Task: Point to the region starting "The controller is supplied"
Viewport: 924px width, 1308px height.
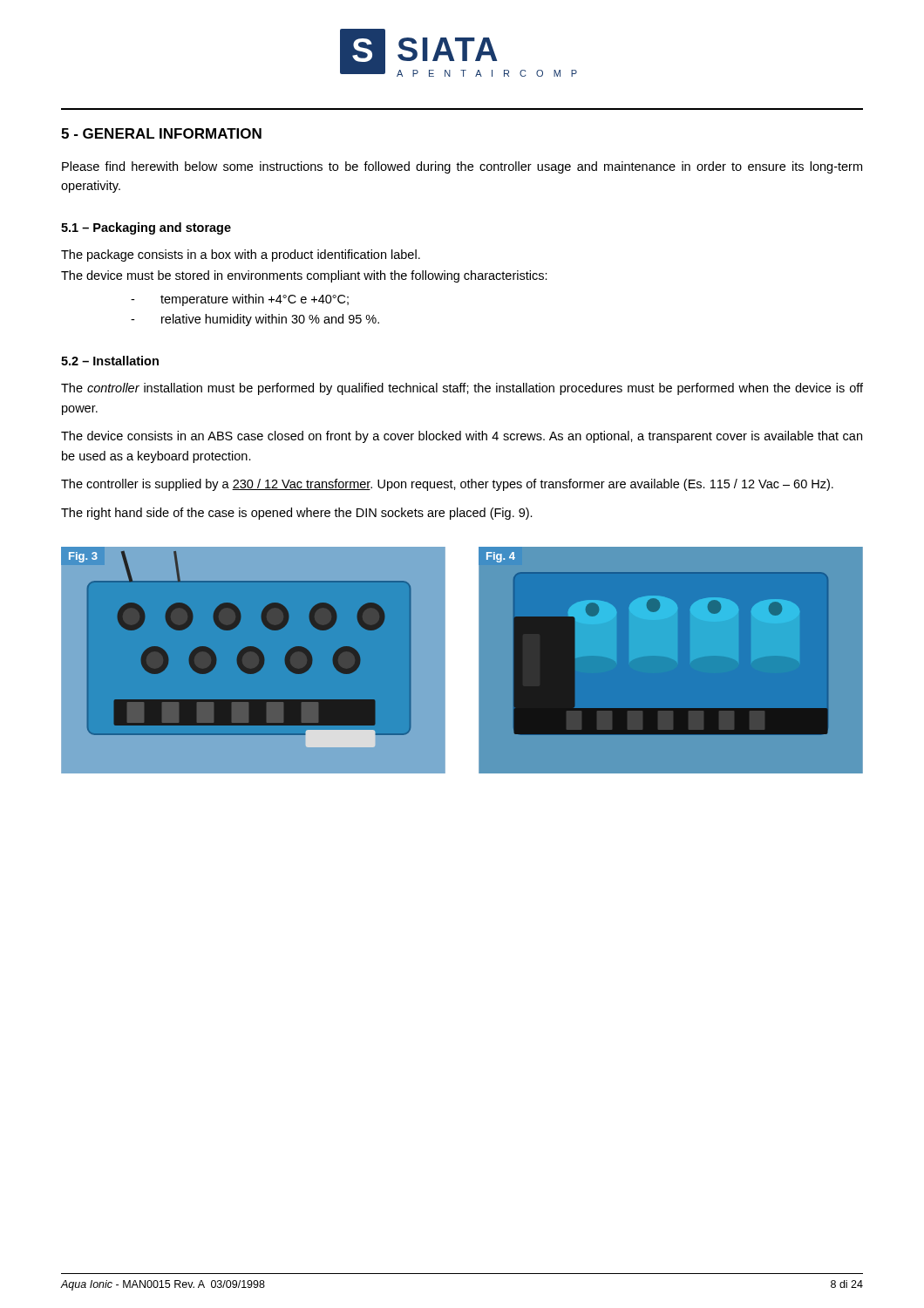Action: [448, 484]
